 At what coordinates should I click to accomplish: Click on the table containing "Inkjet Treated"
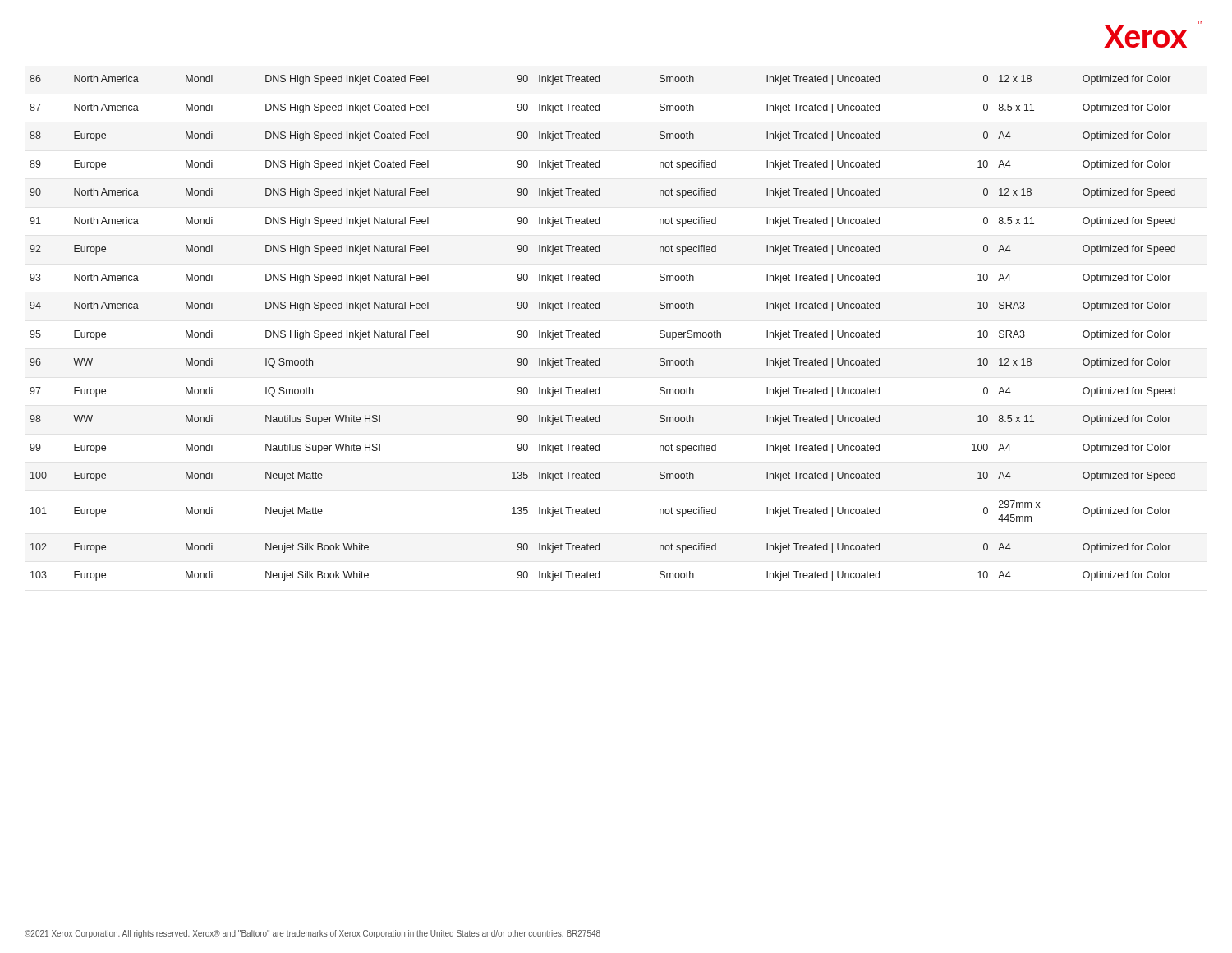(x=616, y=328)
